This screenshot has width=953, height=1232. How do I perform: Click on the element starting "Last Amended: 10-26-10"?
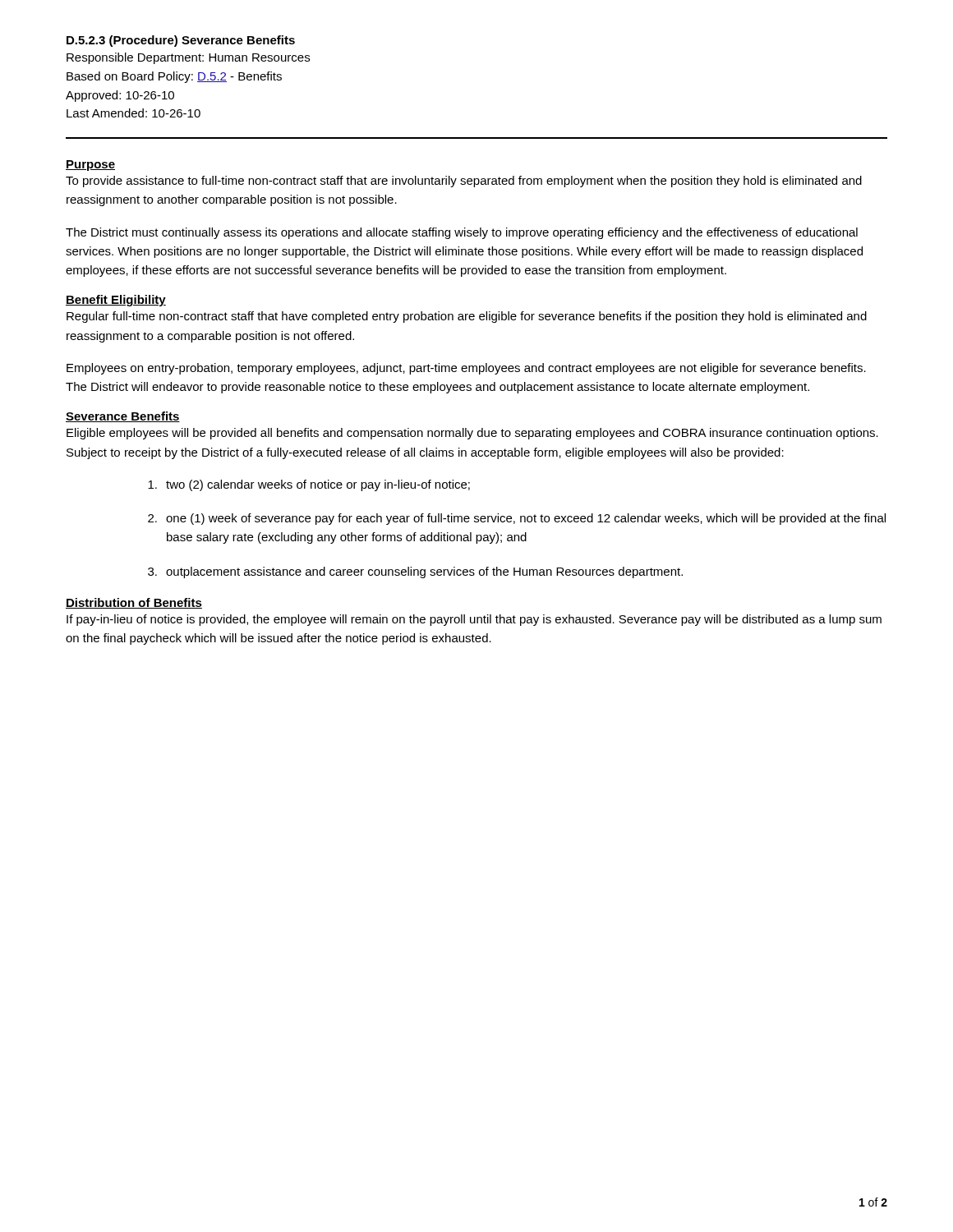pyautogui.click(x=133, y=113)
